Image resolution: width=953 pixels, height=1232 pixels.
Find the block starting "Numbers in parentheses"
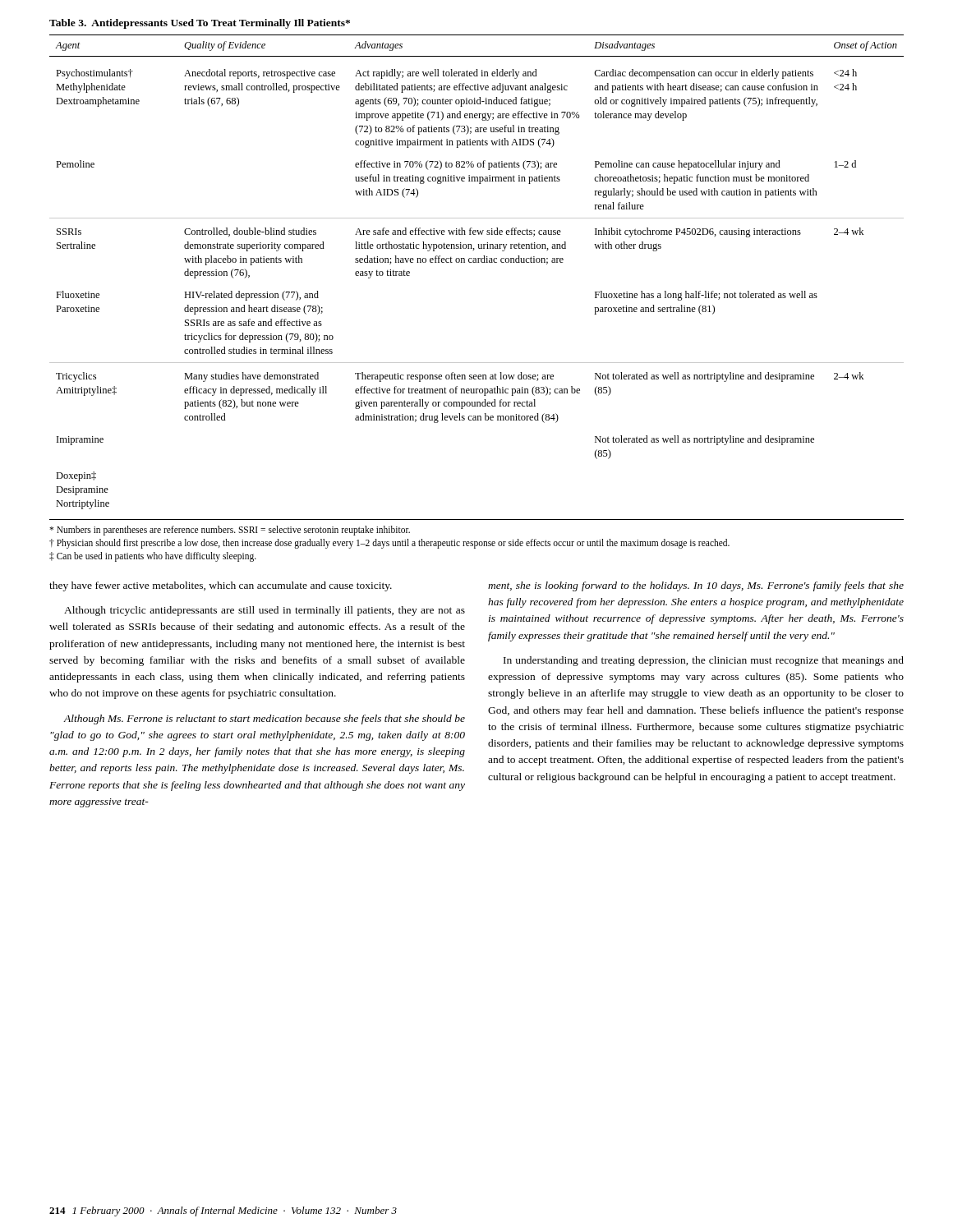pyautogui.click(x=230, y=529)
